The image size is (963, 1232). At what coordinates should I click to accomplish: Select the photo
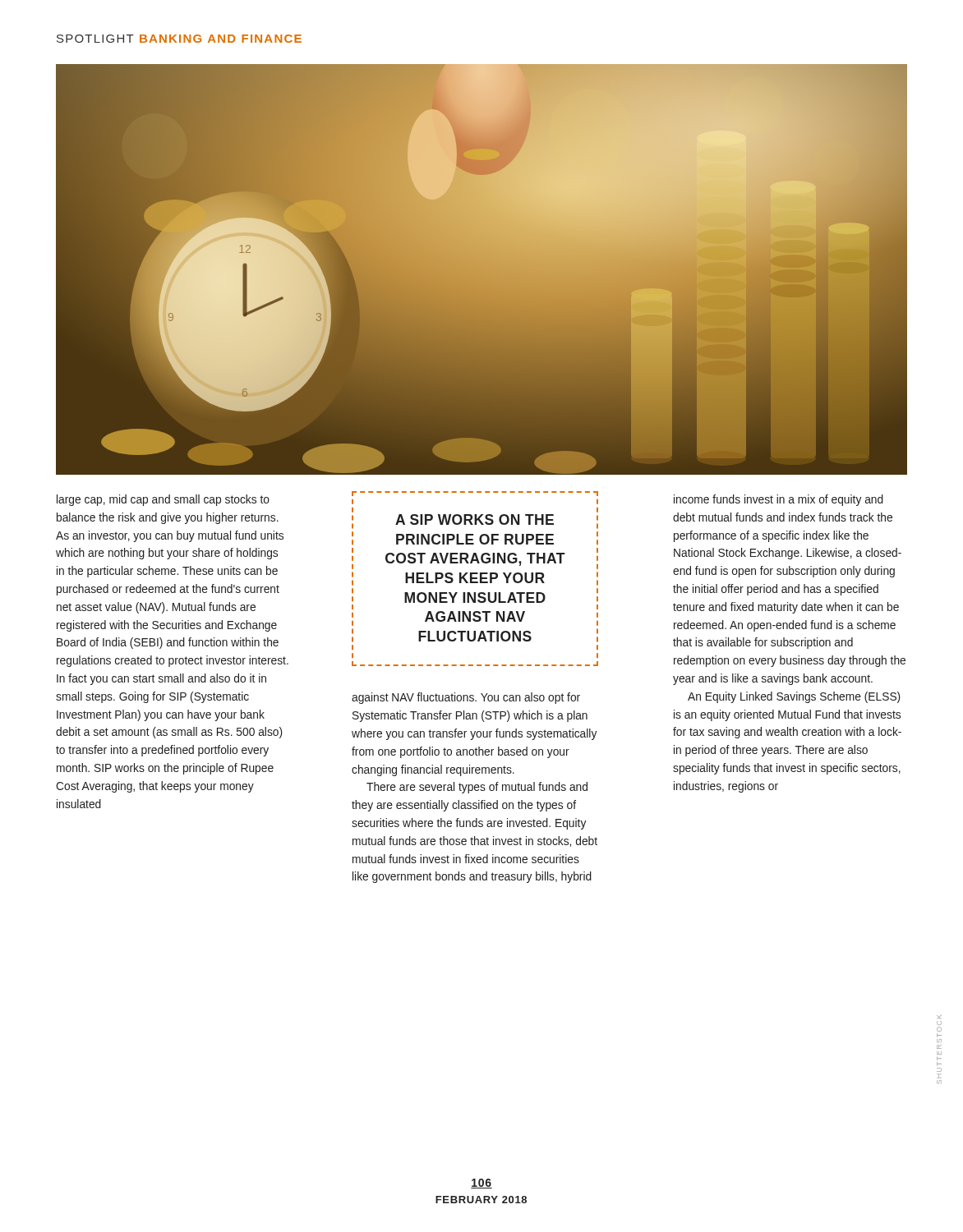click(482, 269)
